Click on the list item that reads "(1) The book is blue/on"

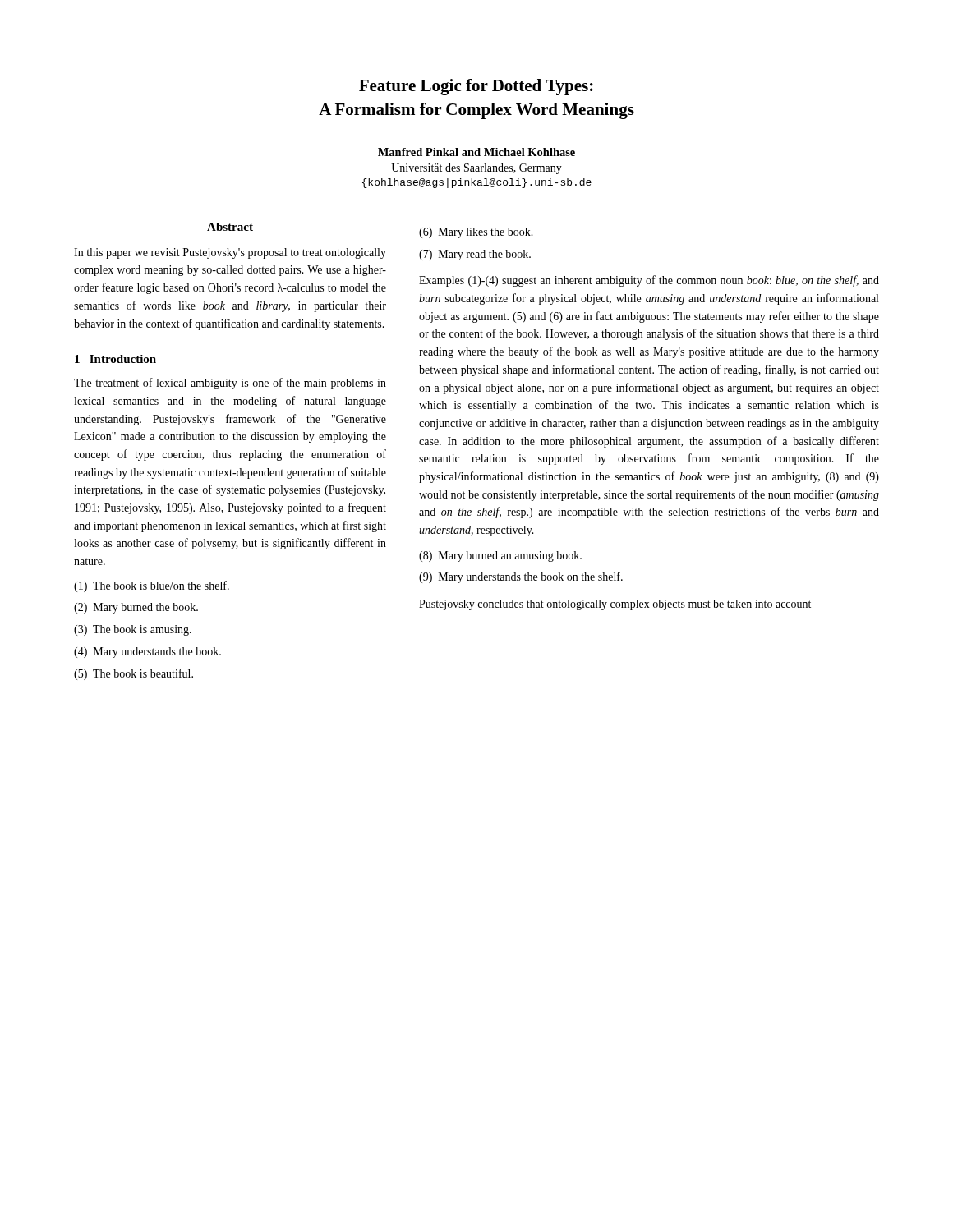(152, 586)
